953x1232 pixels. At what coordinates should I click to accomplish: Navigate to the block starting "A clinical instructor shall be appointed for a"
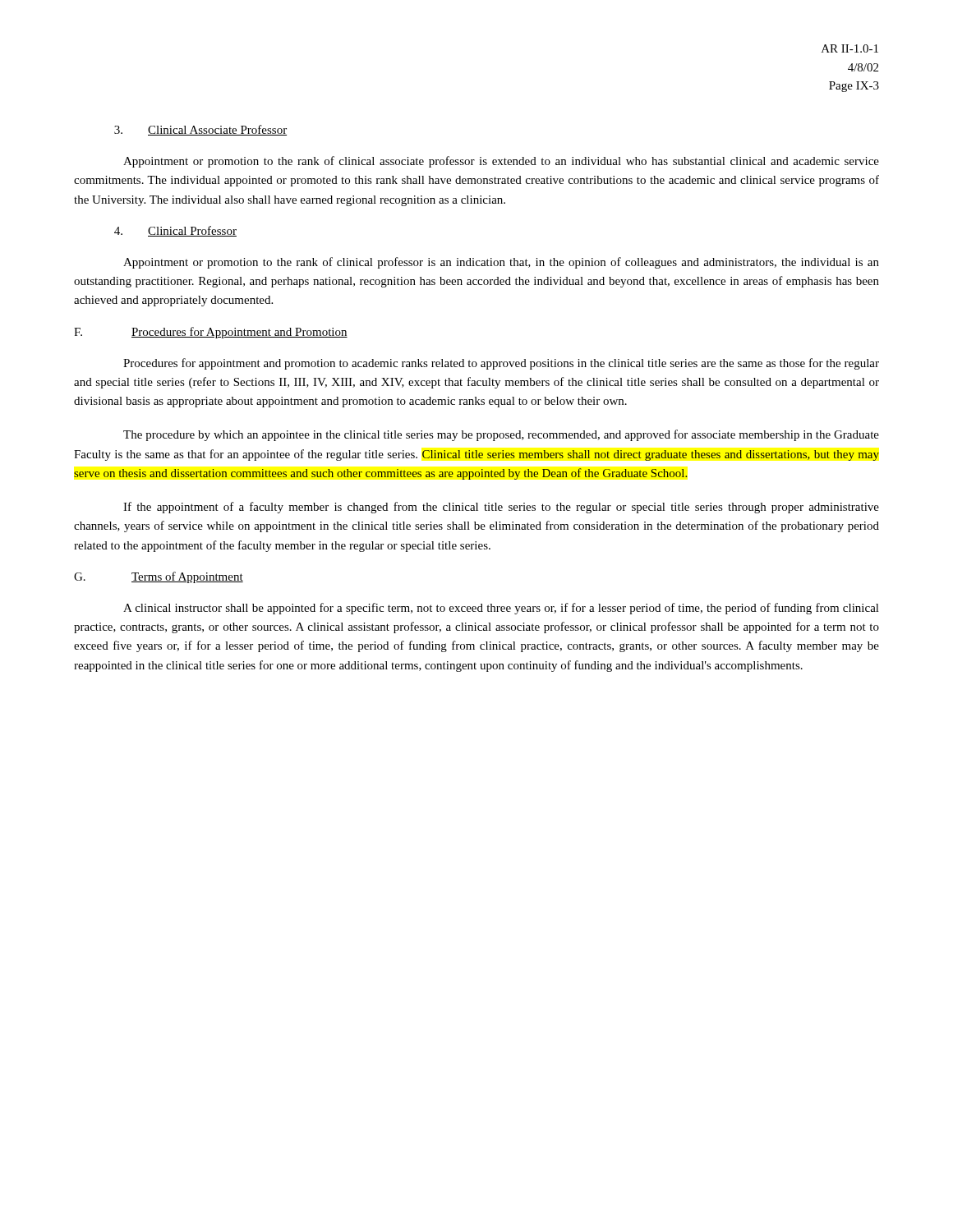[476, 636]
